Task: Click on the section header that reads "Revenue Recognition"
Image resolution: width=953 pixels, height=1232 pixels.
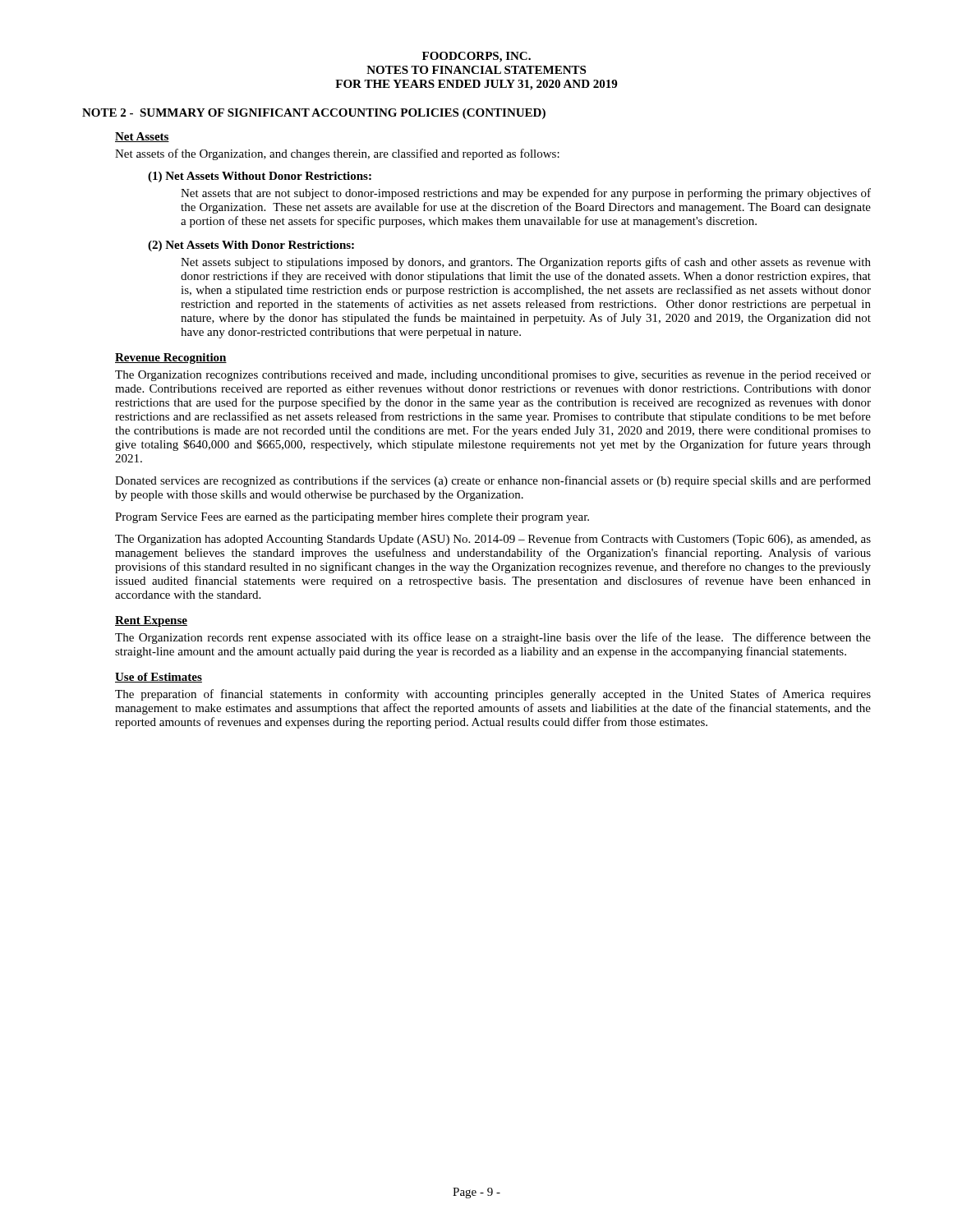Action: tap(171, 357)
